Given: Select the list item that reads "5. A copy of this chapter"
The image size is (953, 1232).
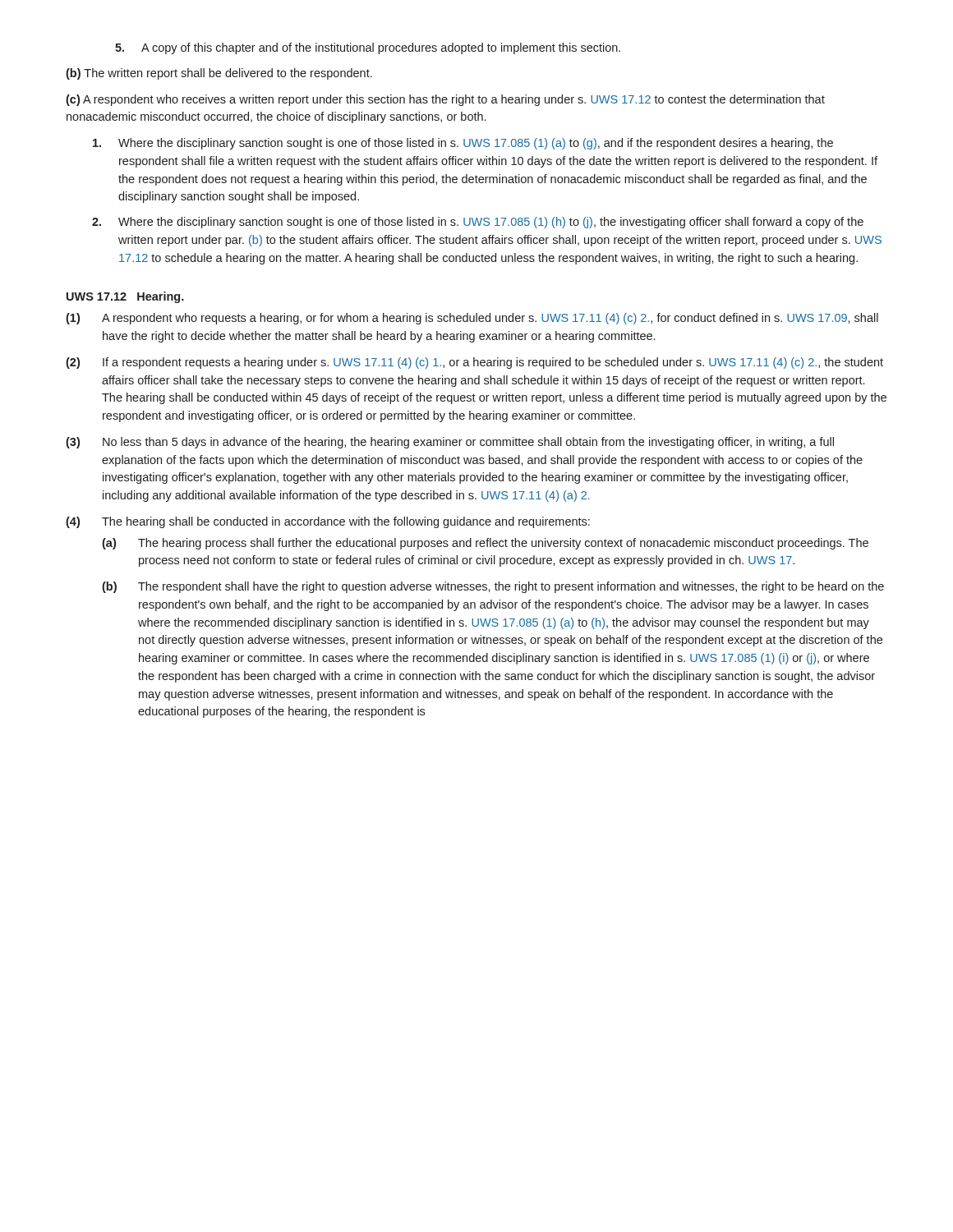Looking at the screenshot, I should point(368,48).
